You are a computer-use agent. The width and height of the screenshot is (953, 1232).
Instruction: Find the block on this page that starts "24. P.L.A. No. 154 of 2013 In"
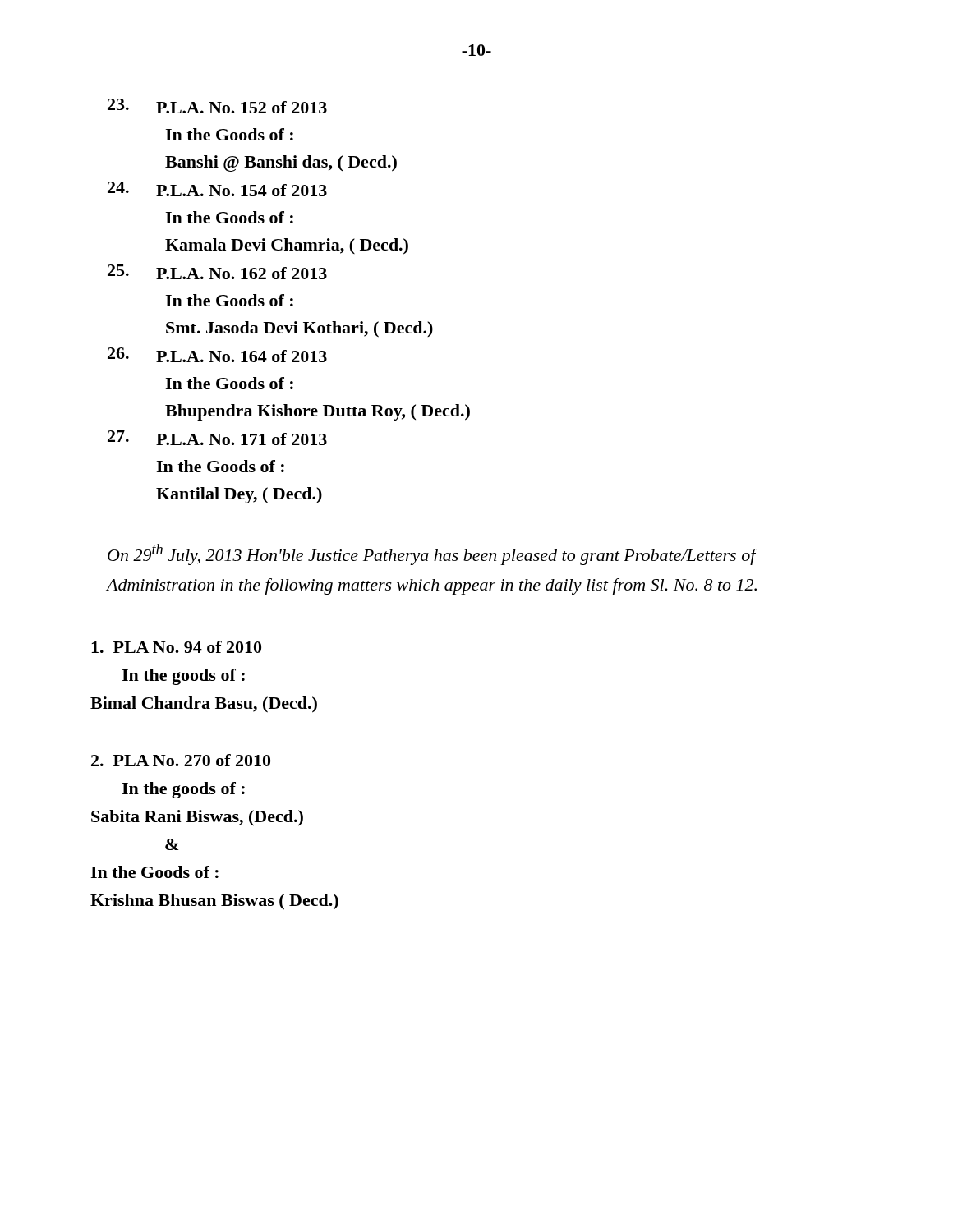click(258, 217)
